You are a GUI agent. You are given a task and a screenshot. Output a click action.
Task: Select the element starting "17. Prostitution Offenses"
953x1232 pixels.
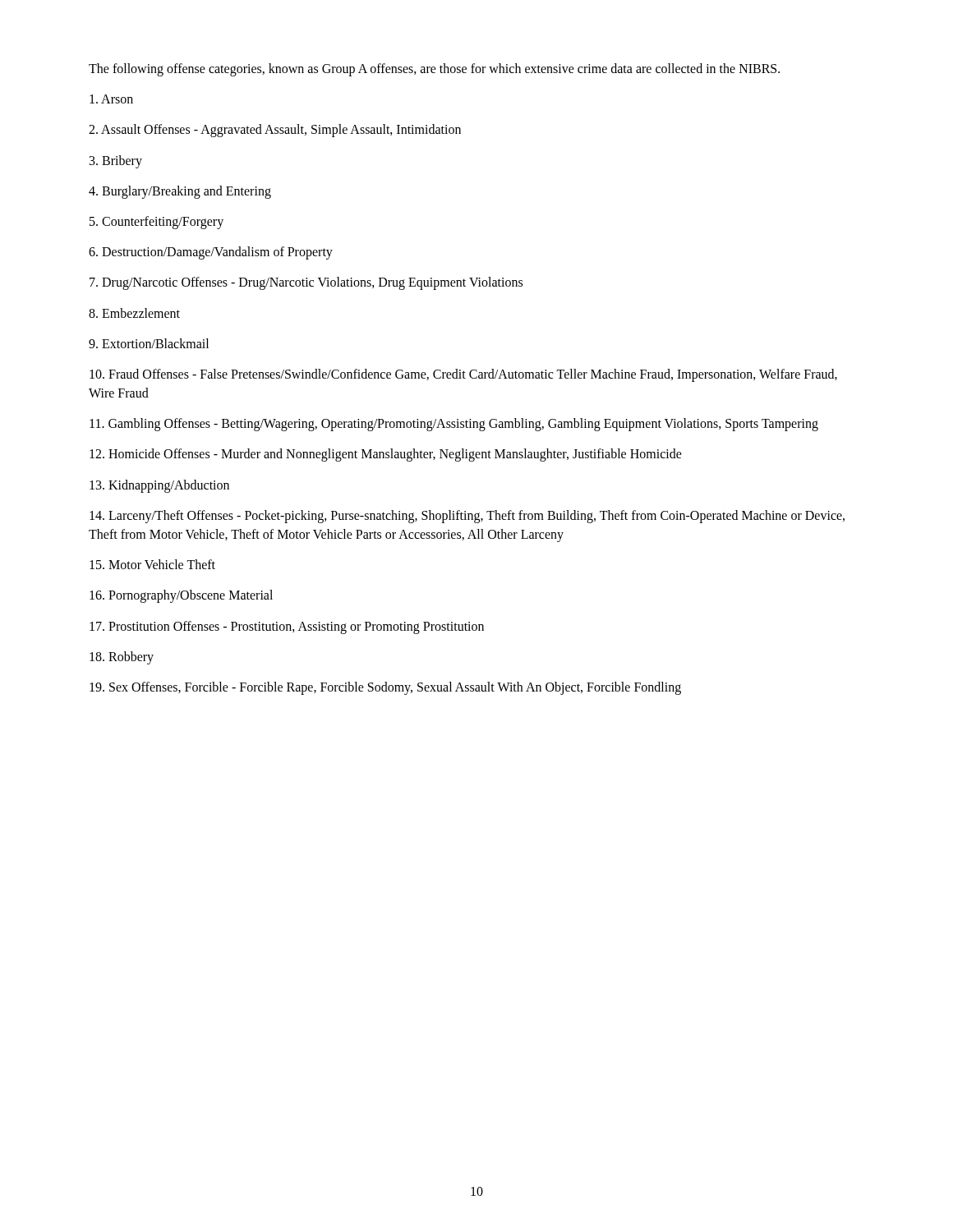click(287, 626)
